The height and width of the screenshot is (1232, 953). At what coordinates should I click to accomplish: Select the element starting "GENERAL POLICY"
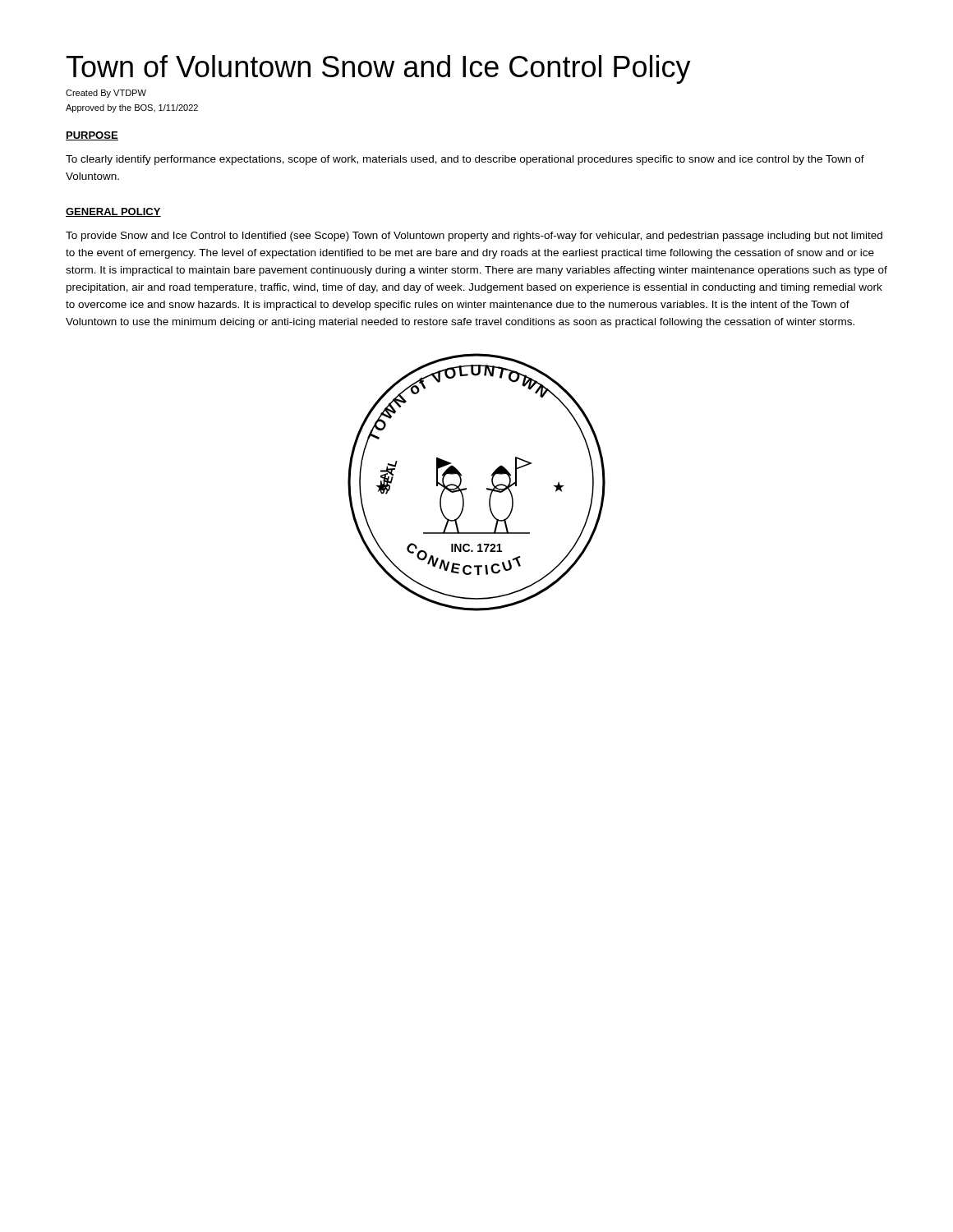click(x=113, y=212)
